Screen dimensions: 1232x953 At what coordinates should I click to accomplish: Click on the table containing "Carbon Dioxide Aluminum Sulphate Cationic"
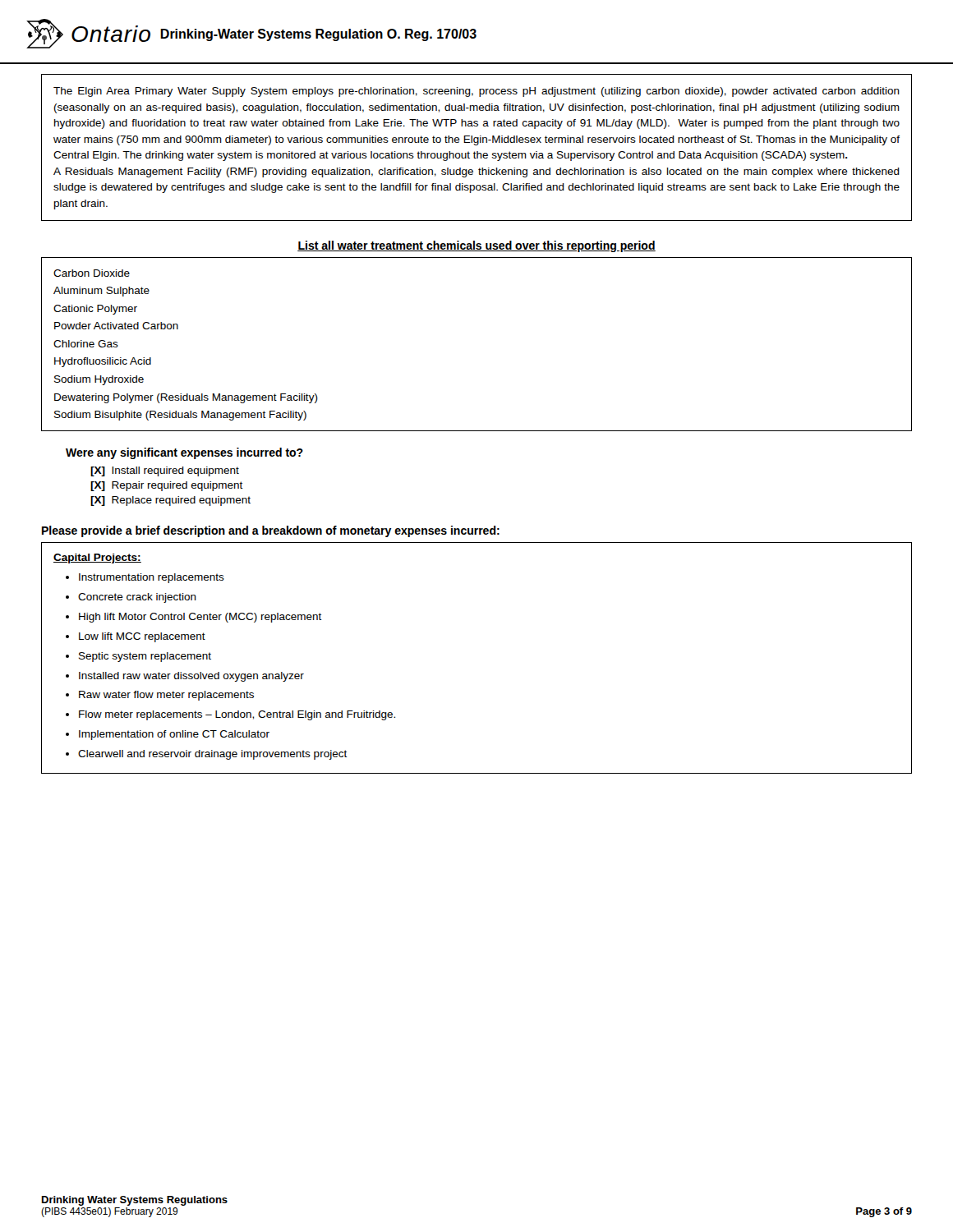click(476, 344)
